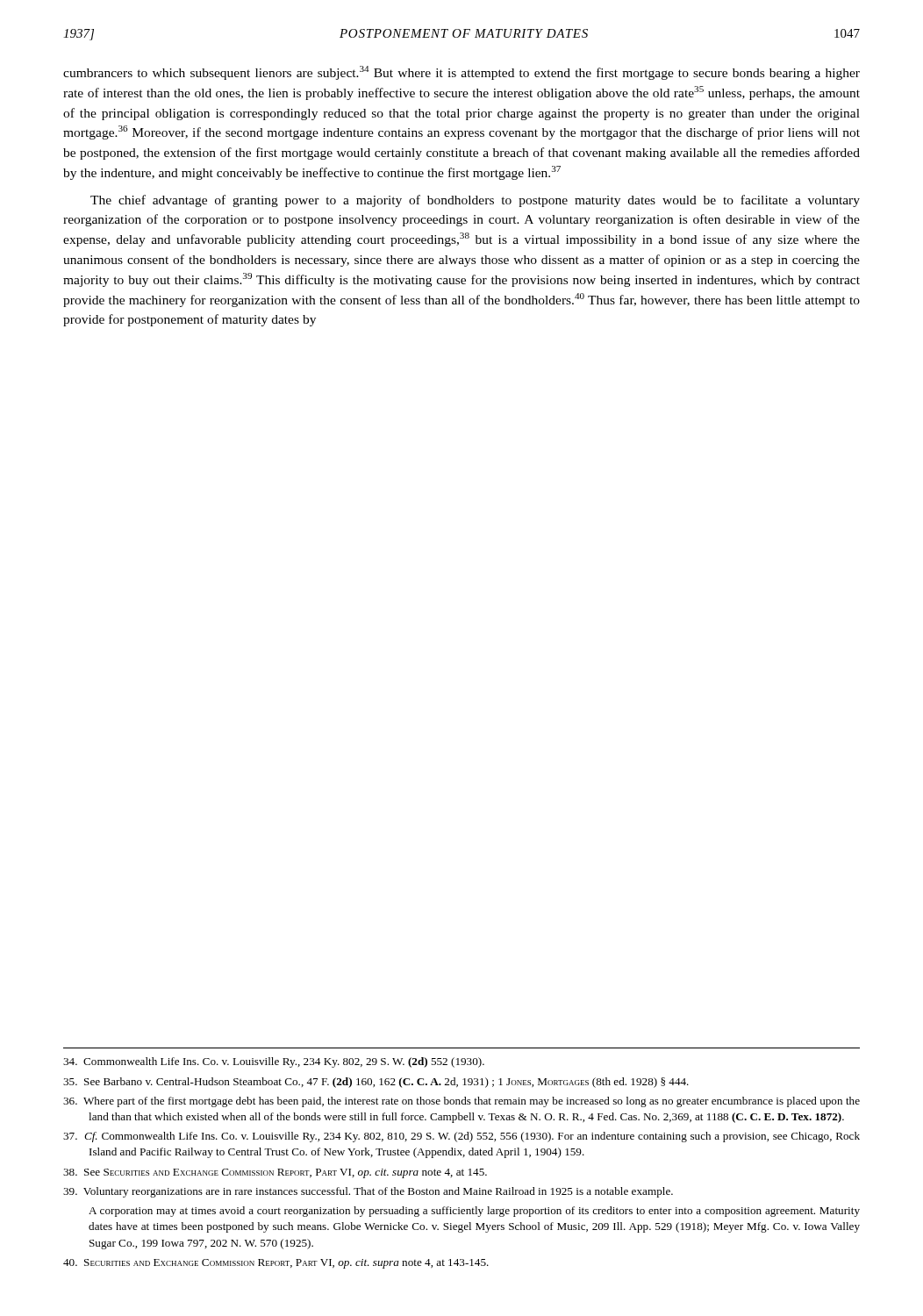Locate the text block containing "The chief advantage of granting power to a"
The height and width of the screenshot is (1316, 923).
[x=462, y=260]
